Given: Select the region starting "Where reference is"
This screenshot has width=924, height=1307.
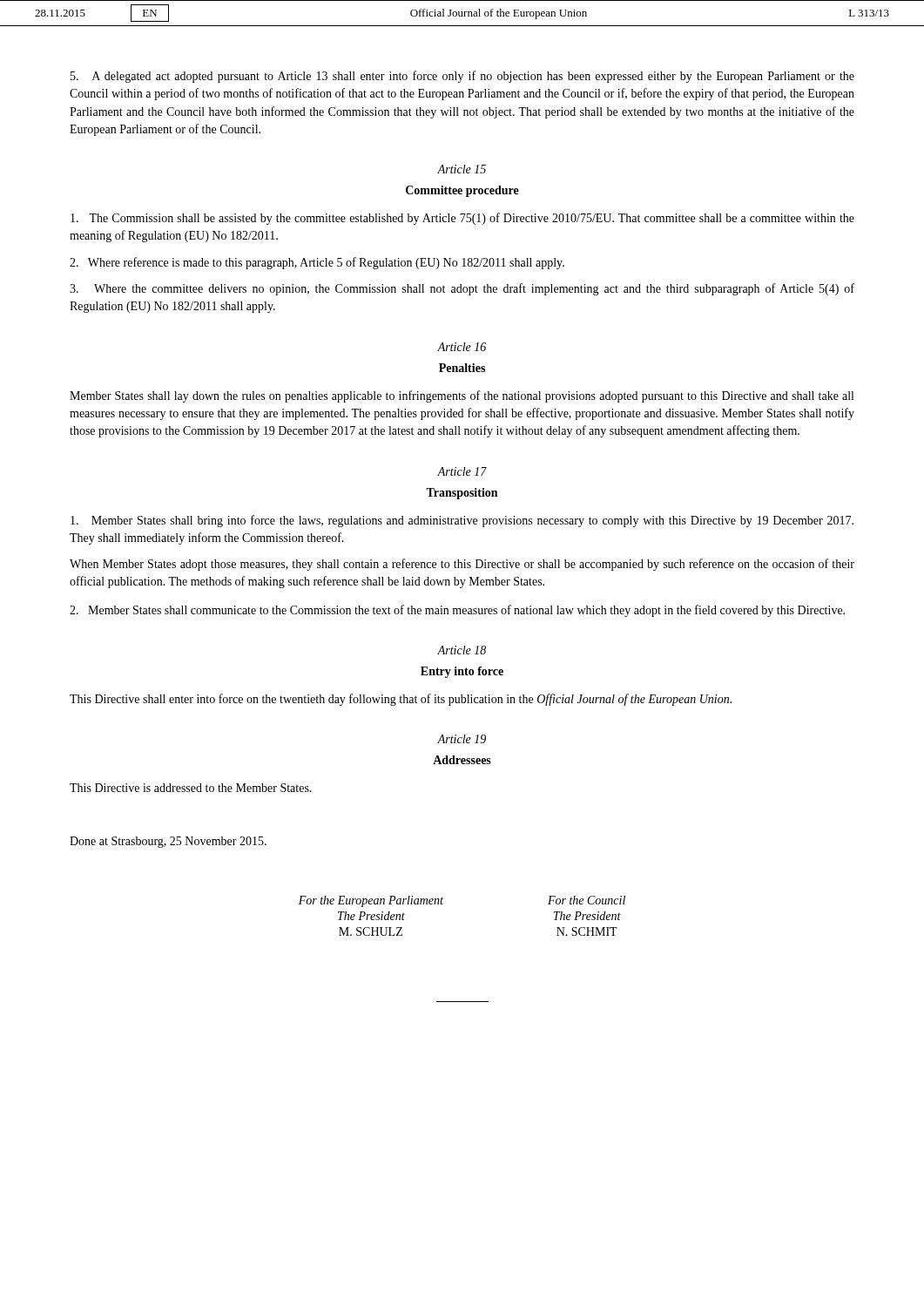Looking at the screenshot, I should (x=317, y=263).
